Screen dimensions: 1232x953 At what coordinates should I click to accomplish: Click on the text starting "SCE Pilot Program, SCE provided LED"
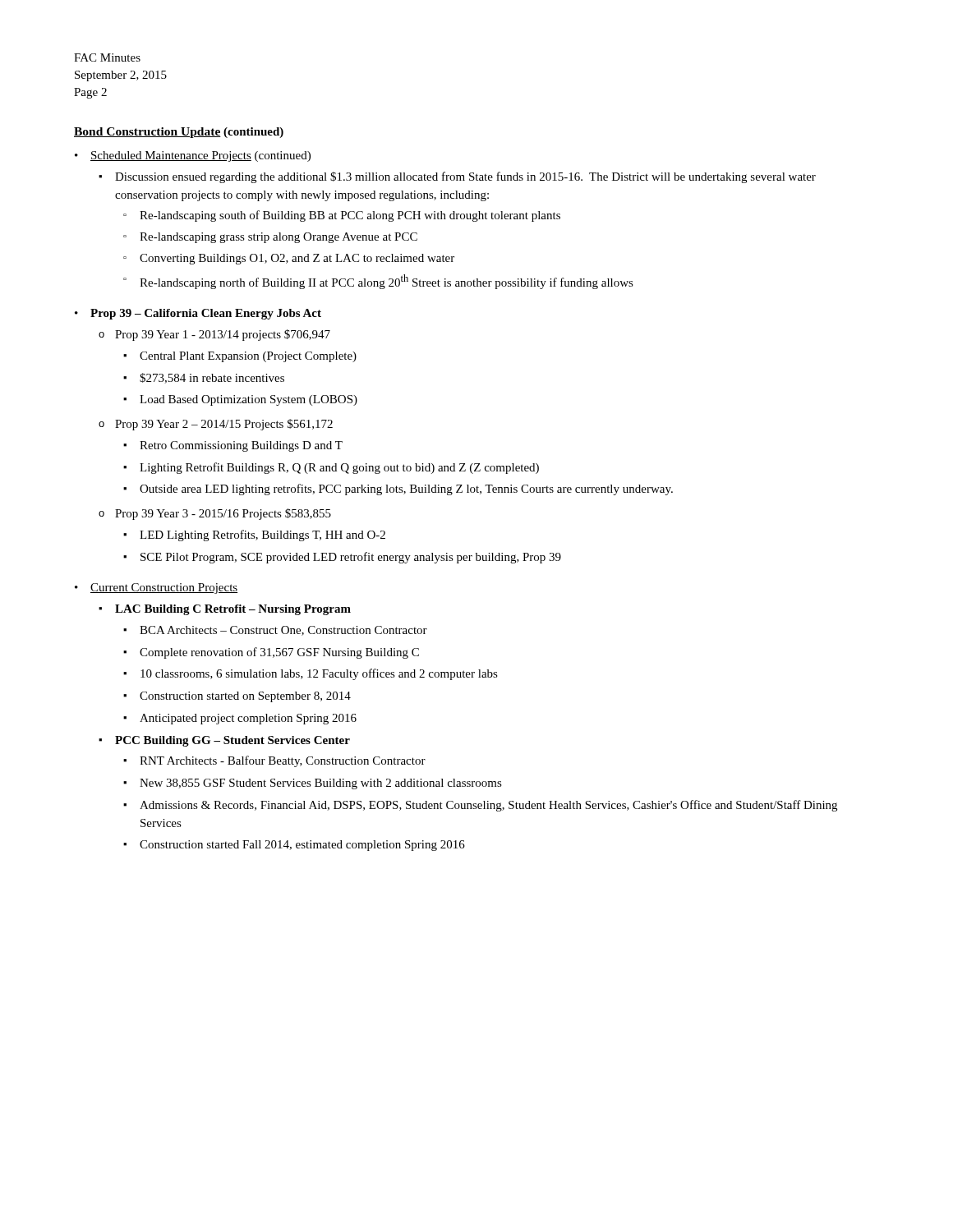pos(350,556)
